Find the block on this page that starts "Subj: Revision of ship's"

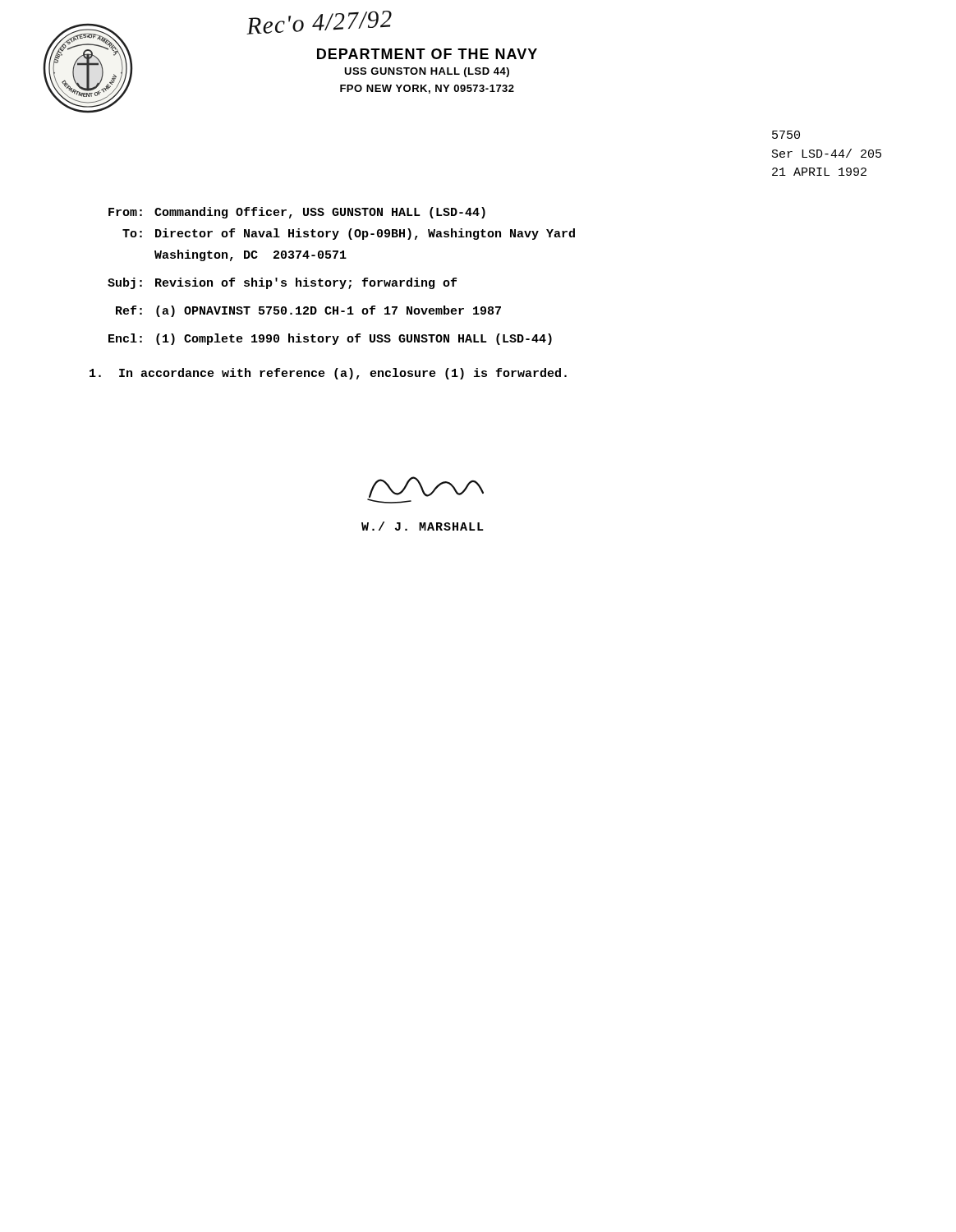pos(282,283)
